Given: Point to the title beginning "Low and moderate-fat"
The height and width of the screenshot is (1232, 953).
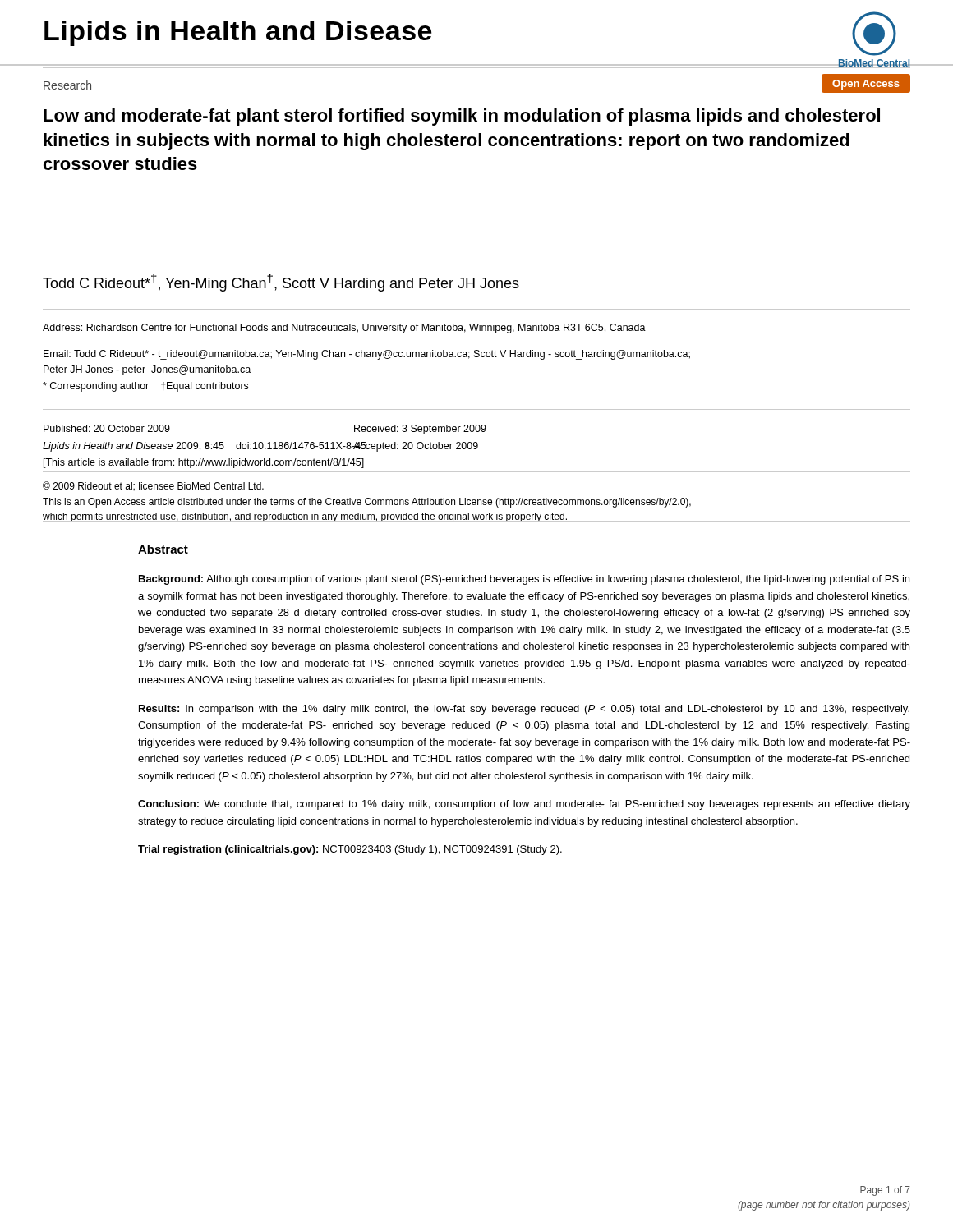Looking at the screenshot, I should (x=462, y=140).
